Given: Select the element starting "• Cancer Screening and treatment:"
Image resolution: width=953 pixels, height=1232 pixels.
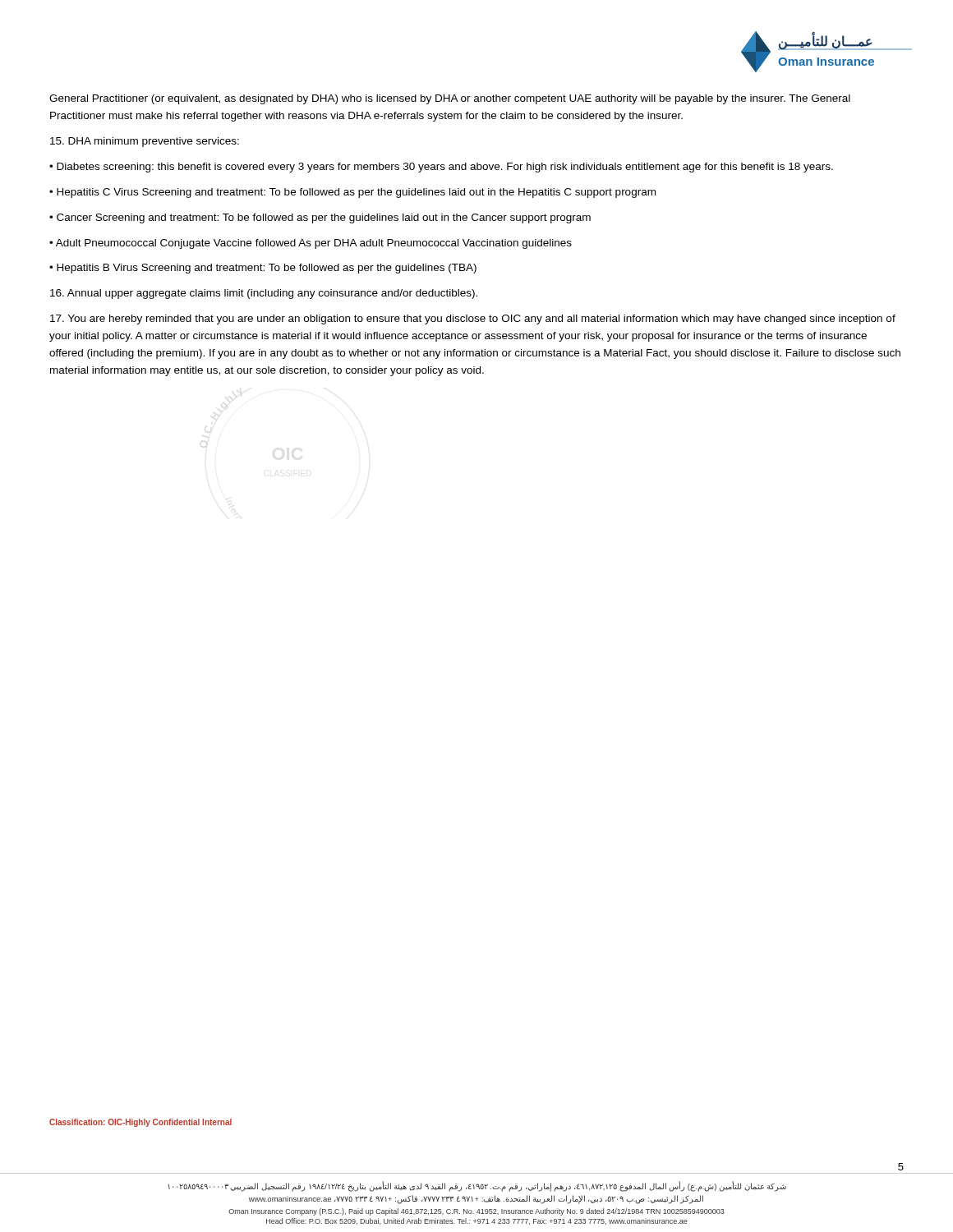Looking at the screenshot, I should (x=320, y=217).
